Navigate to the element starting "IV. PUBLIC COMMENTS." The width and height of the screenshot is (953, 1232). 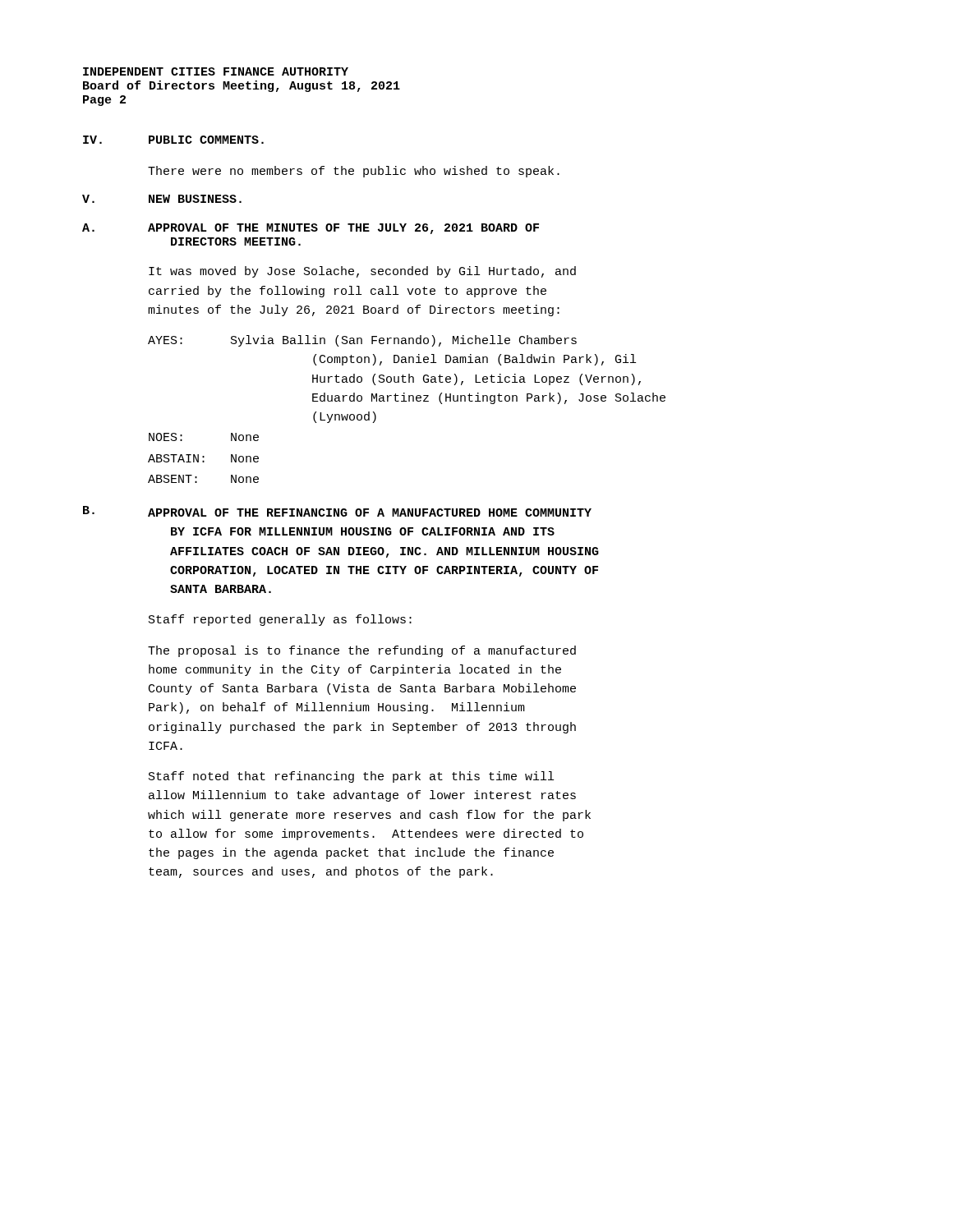coord(174,141)
